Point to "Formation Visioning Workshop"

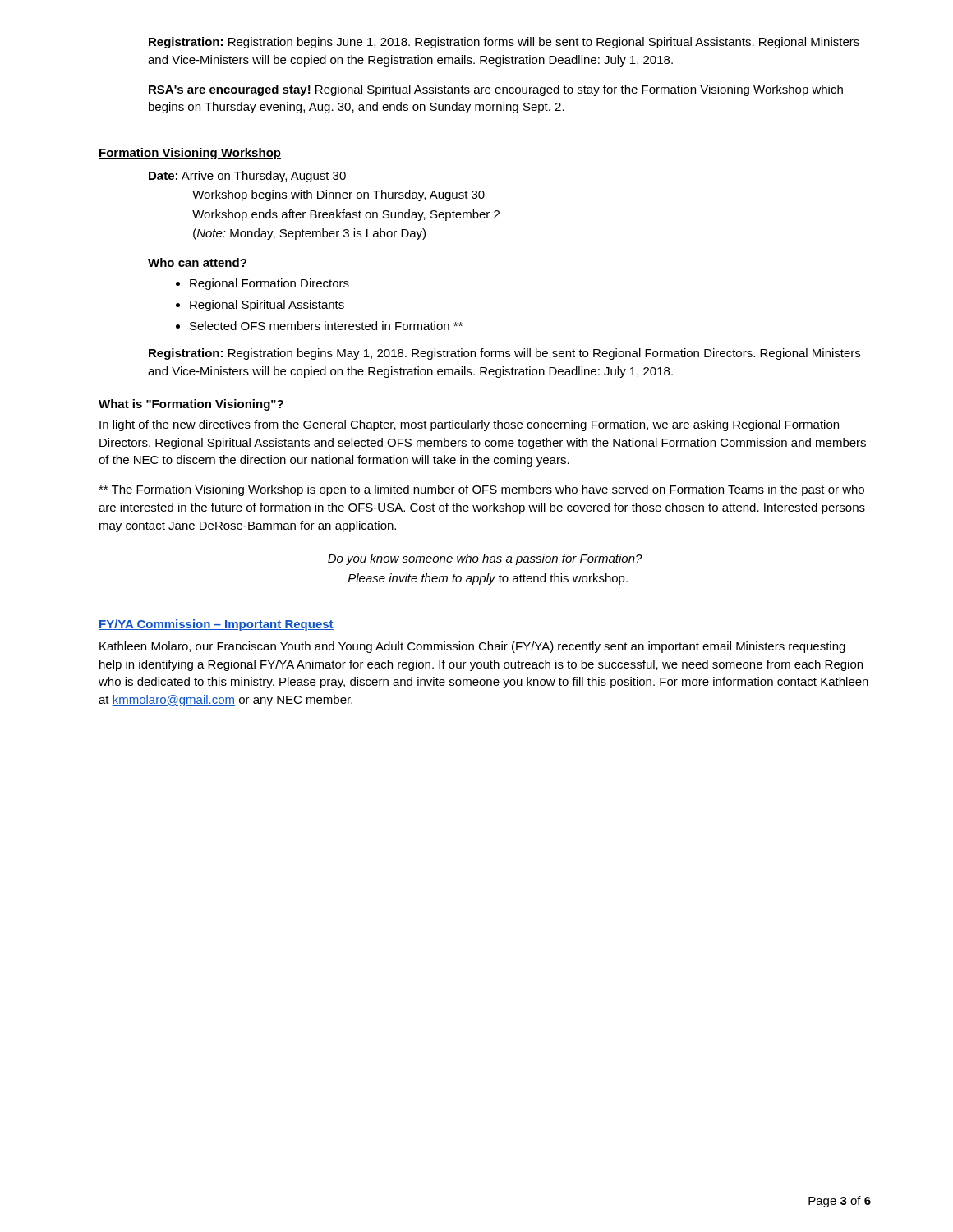coord(190,152)
